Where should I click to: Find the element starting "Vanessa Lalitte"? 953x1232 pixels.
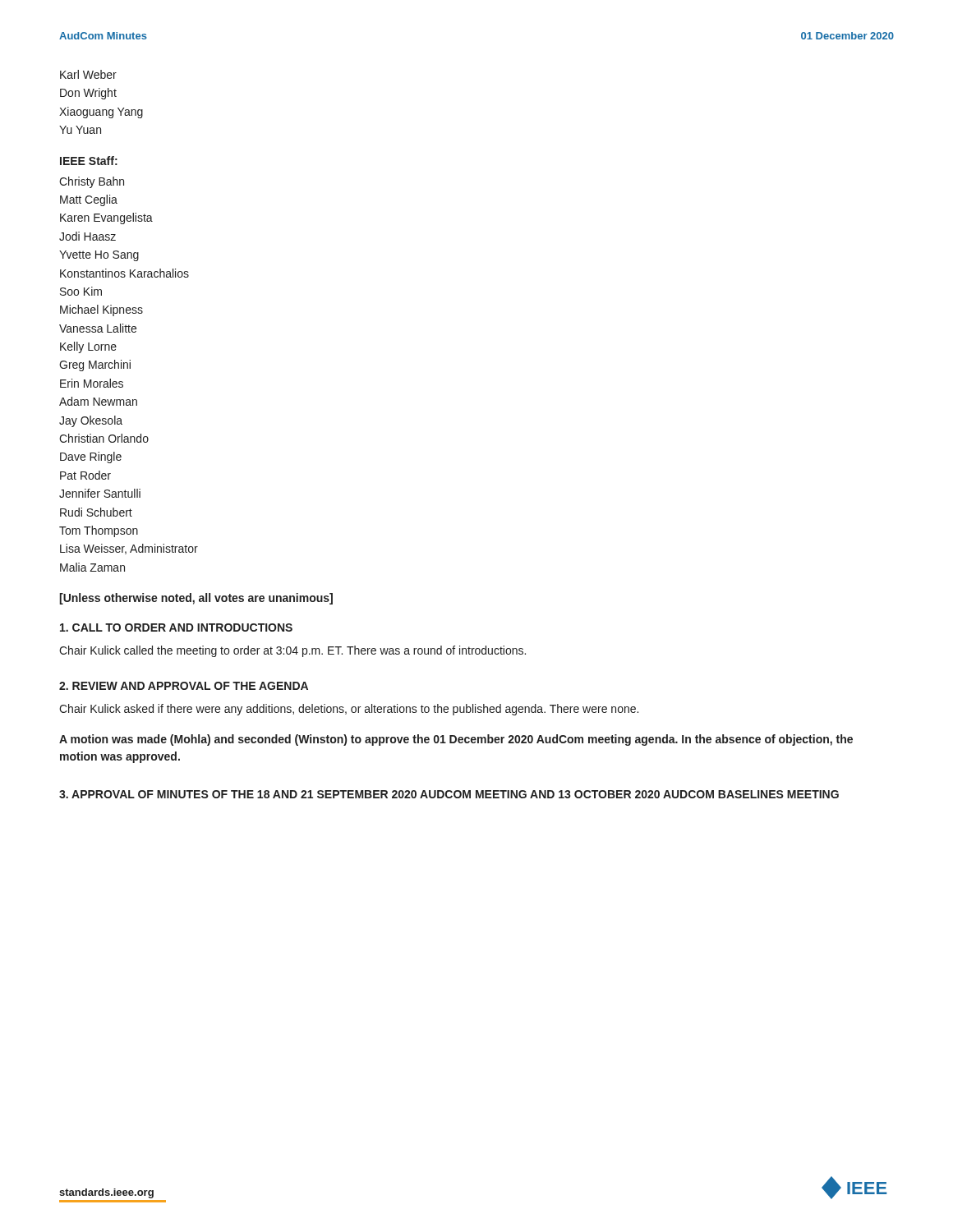(98, 328)
